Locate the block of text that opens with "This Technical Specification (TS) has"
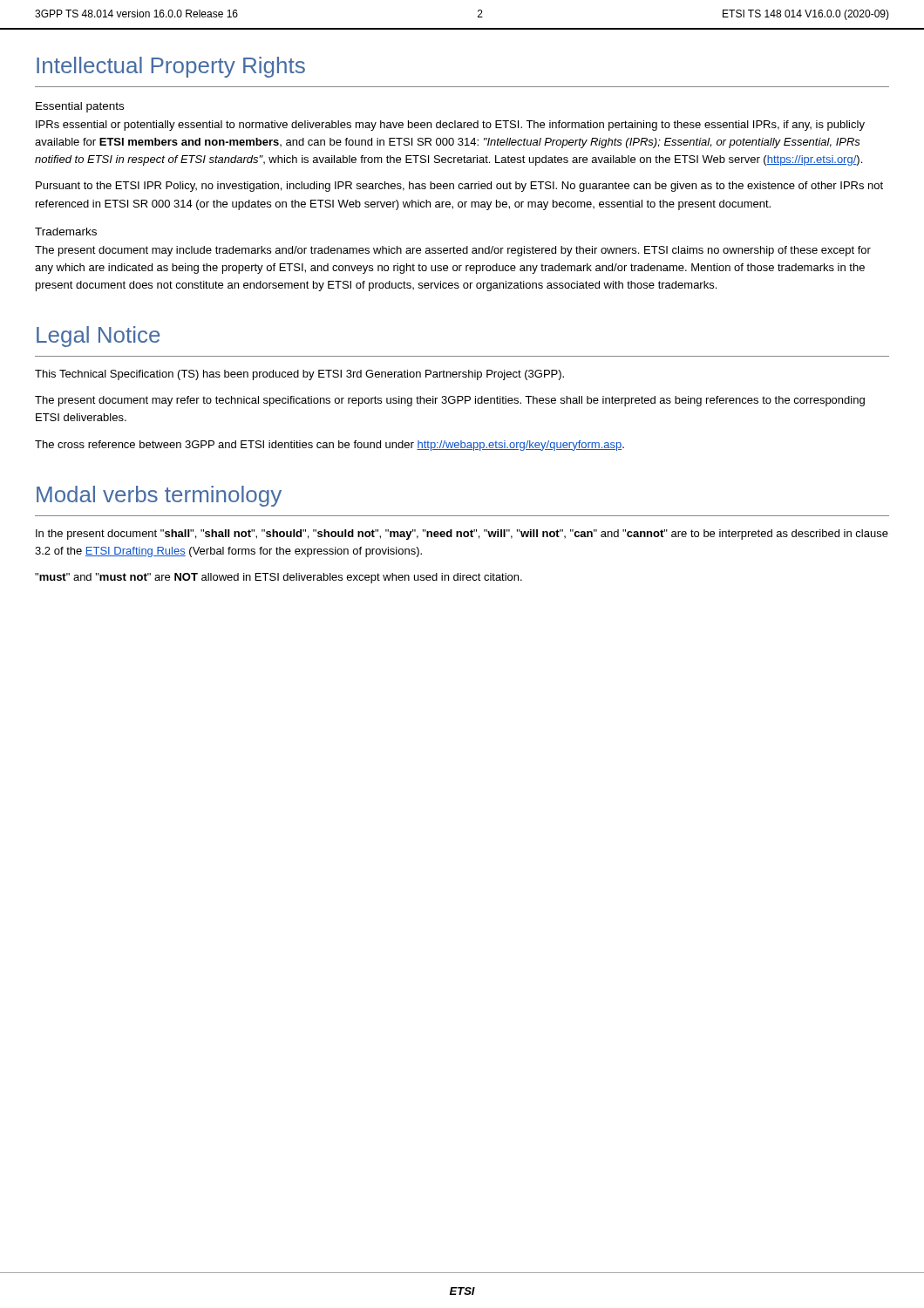 pos(300,374)
